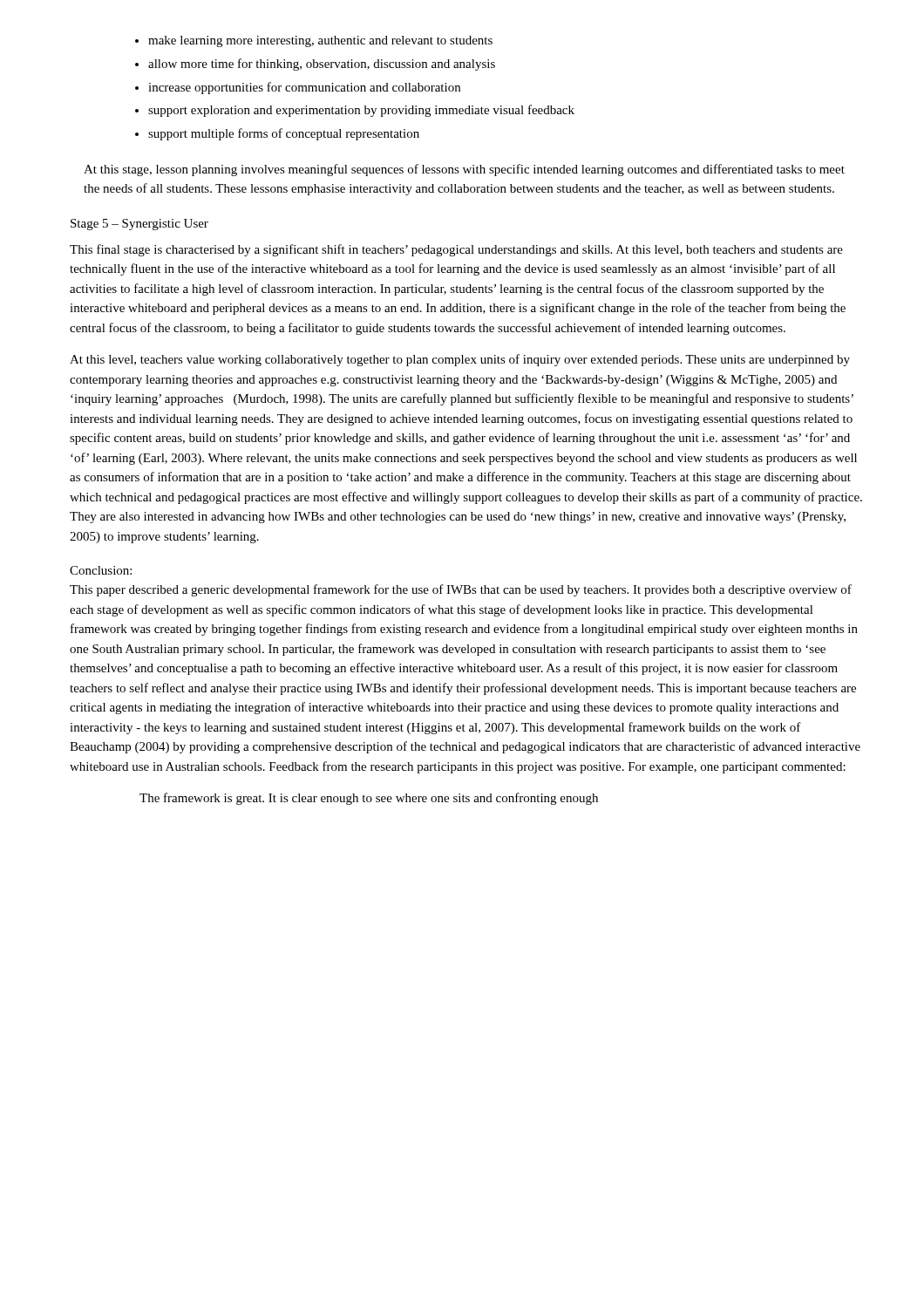Locate the block of text that opens with "At this stage, lesson planning involves meaningful sequences"
The width and height of the screenshot is (924, 1308).
(x=464, y=179)
